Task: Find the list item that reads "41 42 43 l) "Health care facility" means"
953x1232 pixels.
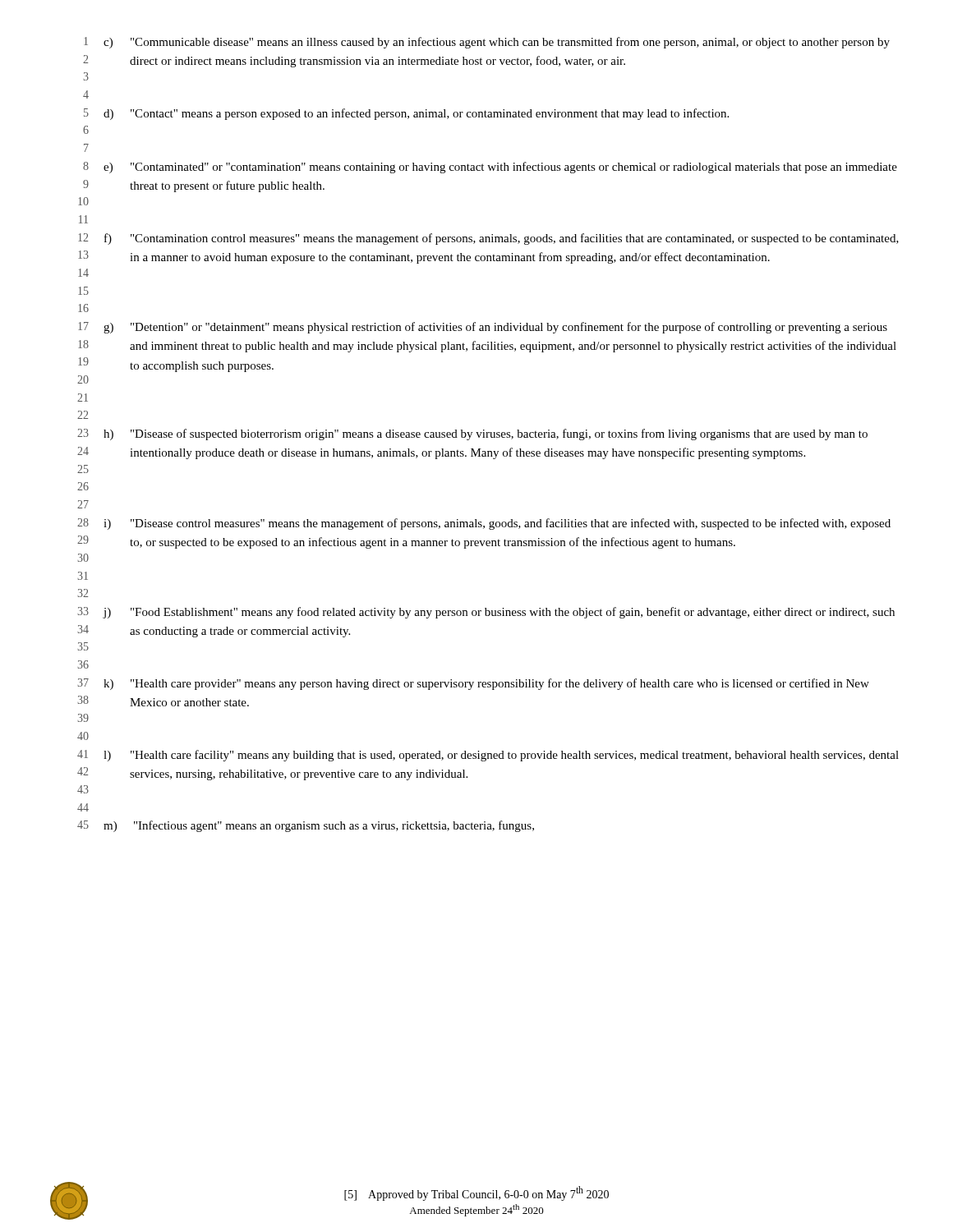Action: (476, 772)
